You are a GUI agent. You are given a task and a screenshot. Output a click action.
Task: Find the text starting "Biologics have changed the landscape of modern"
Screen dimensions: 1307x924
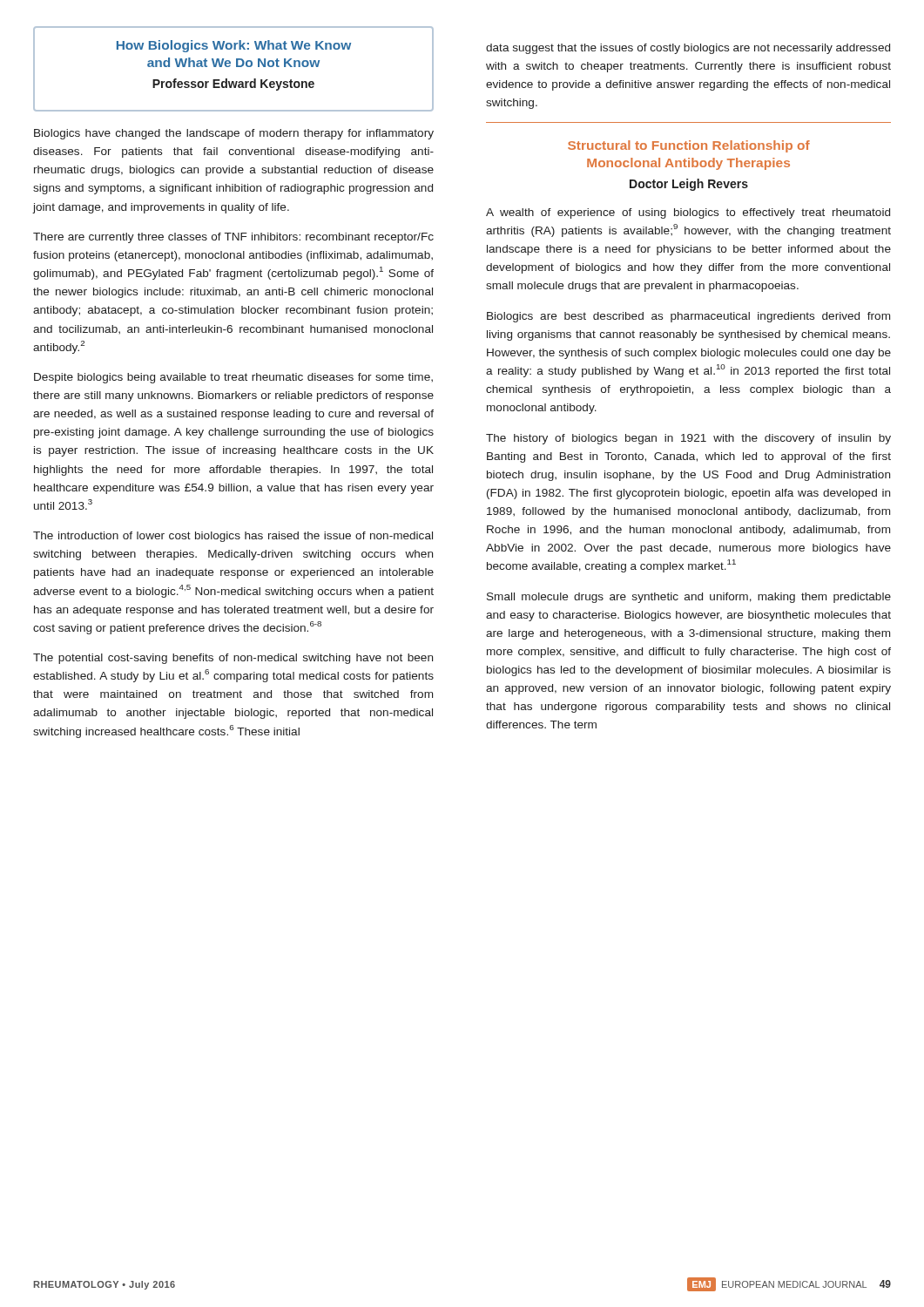(233, 170)
